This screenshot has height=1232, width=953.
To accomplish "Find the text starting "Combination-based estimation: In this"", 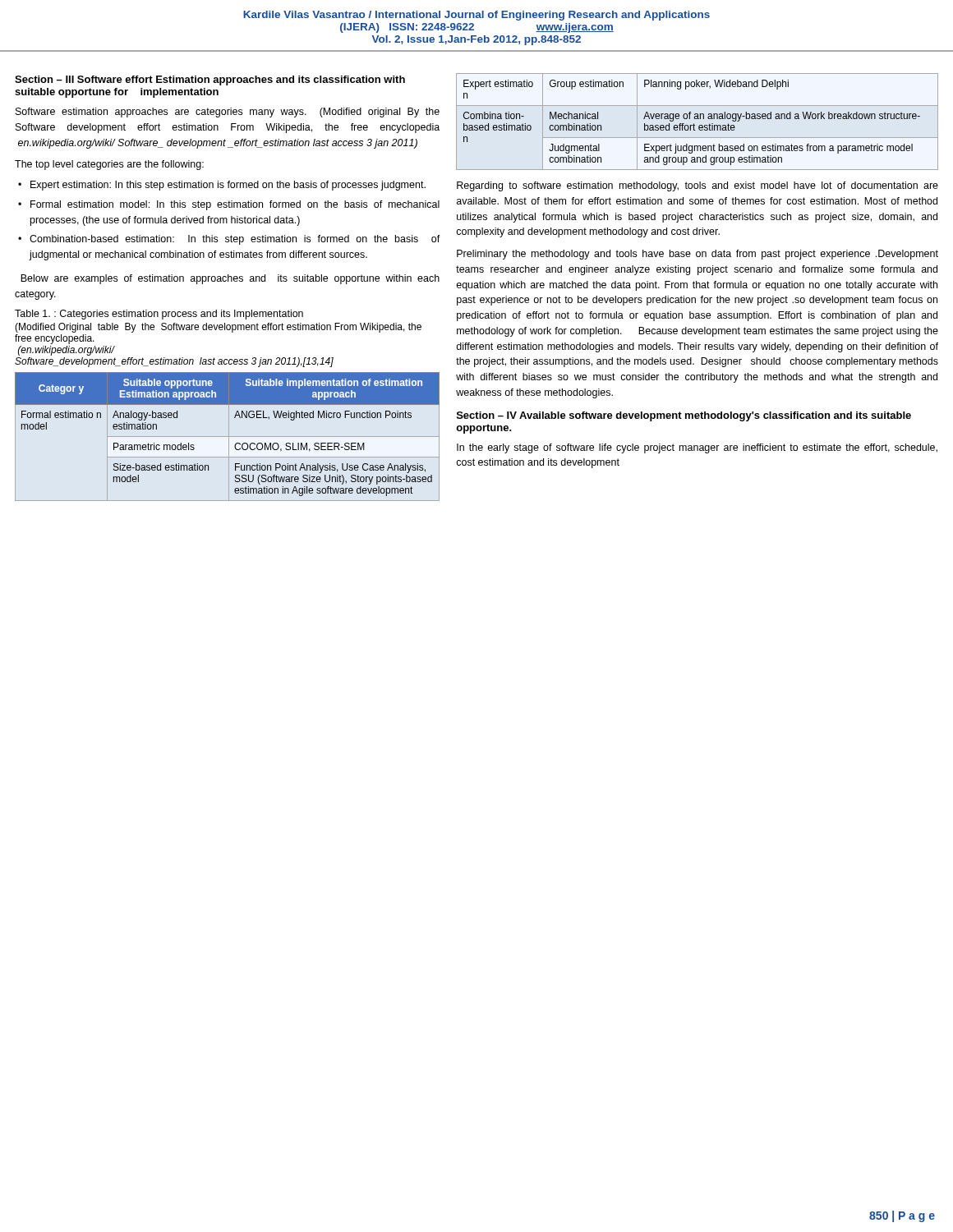I will (235, 247).
